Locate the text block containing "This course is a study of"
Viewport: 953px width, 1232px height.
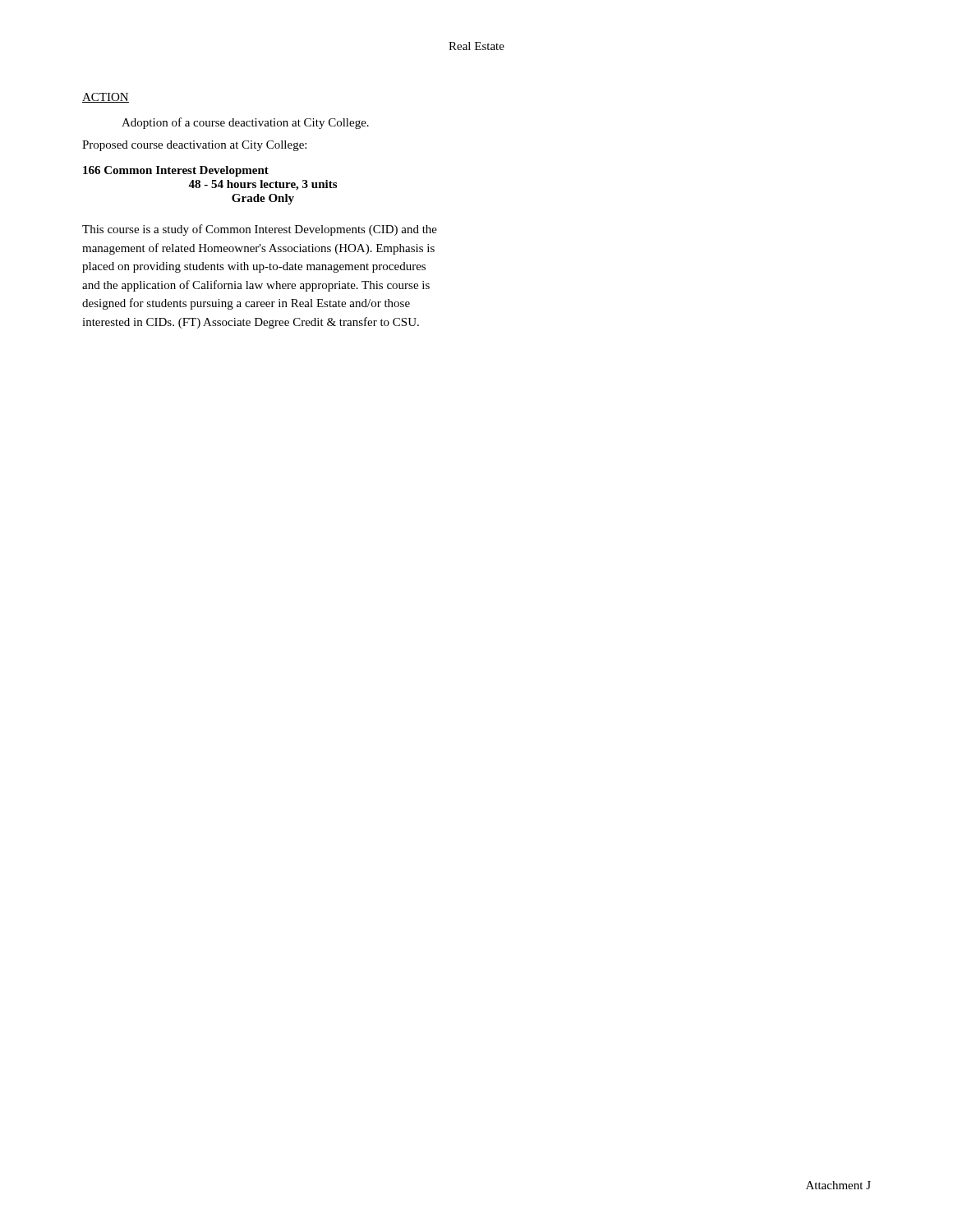pyautogui.click(x=260, y=275)
